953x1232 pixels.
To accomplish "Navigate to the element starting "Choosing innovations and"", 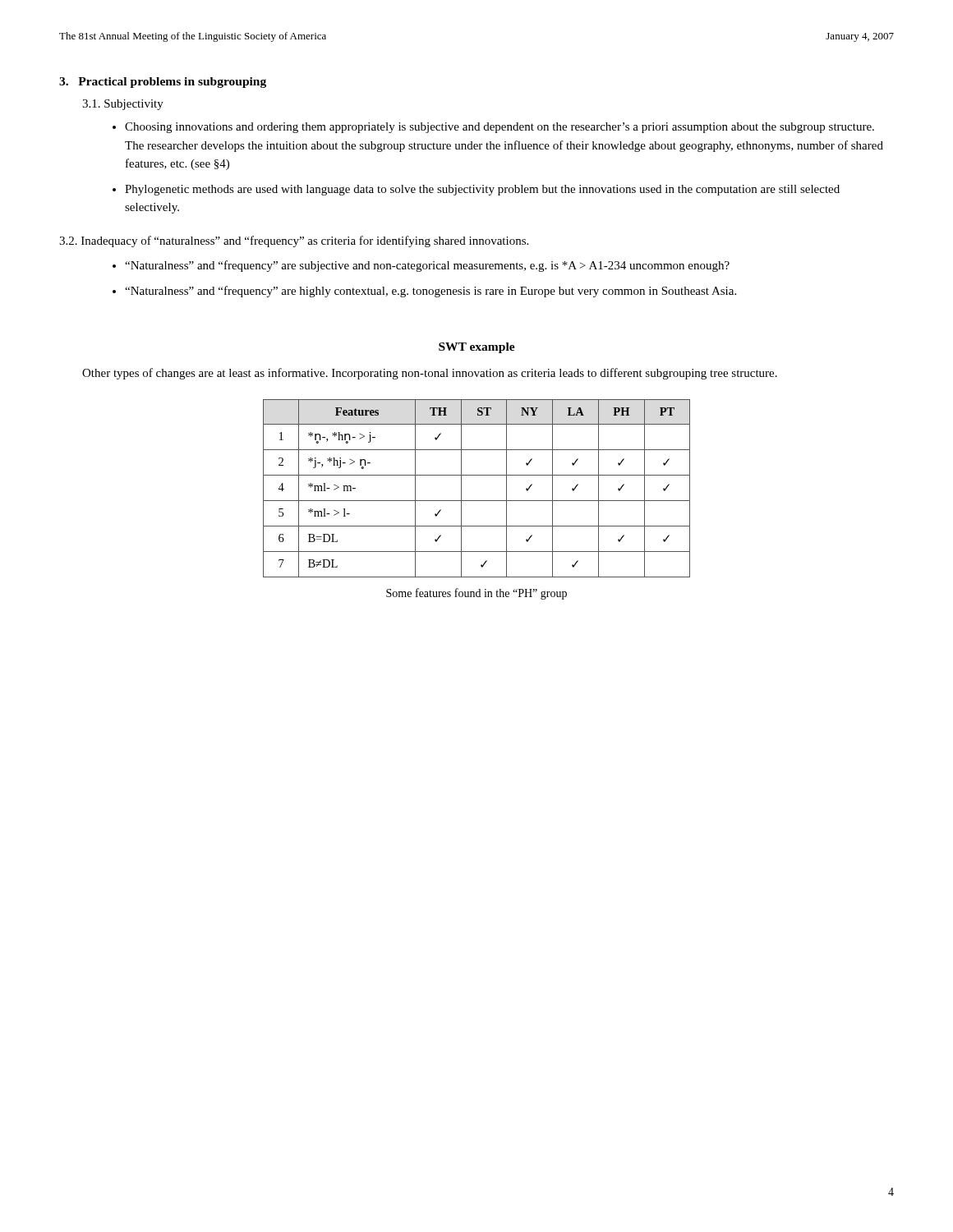I will tap(504, 145).
